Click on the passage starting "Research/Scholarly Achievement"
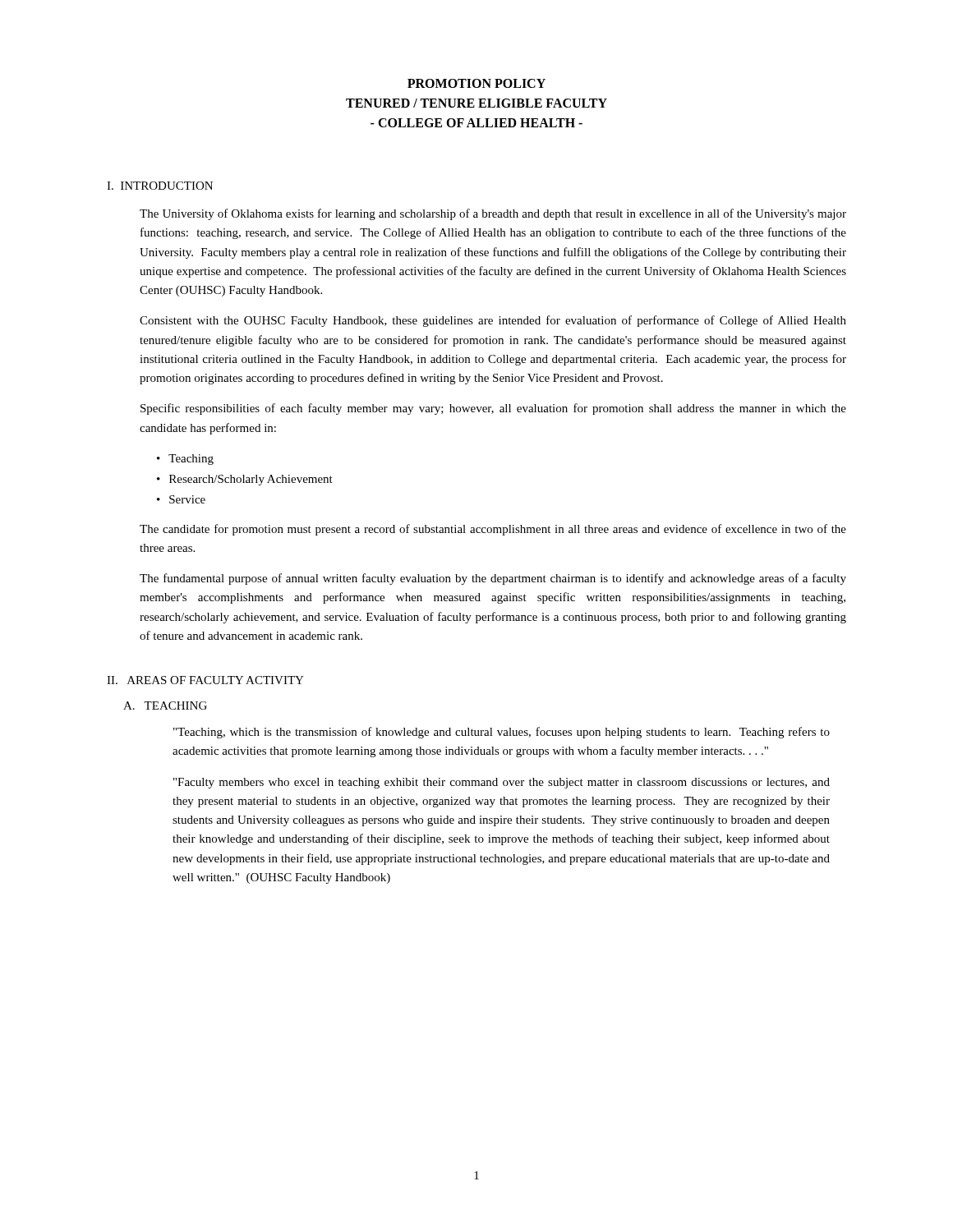The height and width of the screenshot is (1232, 953). click(251, 479)
